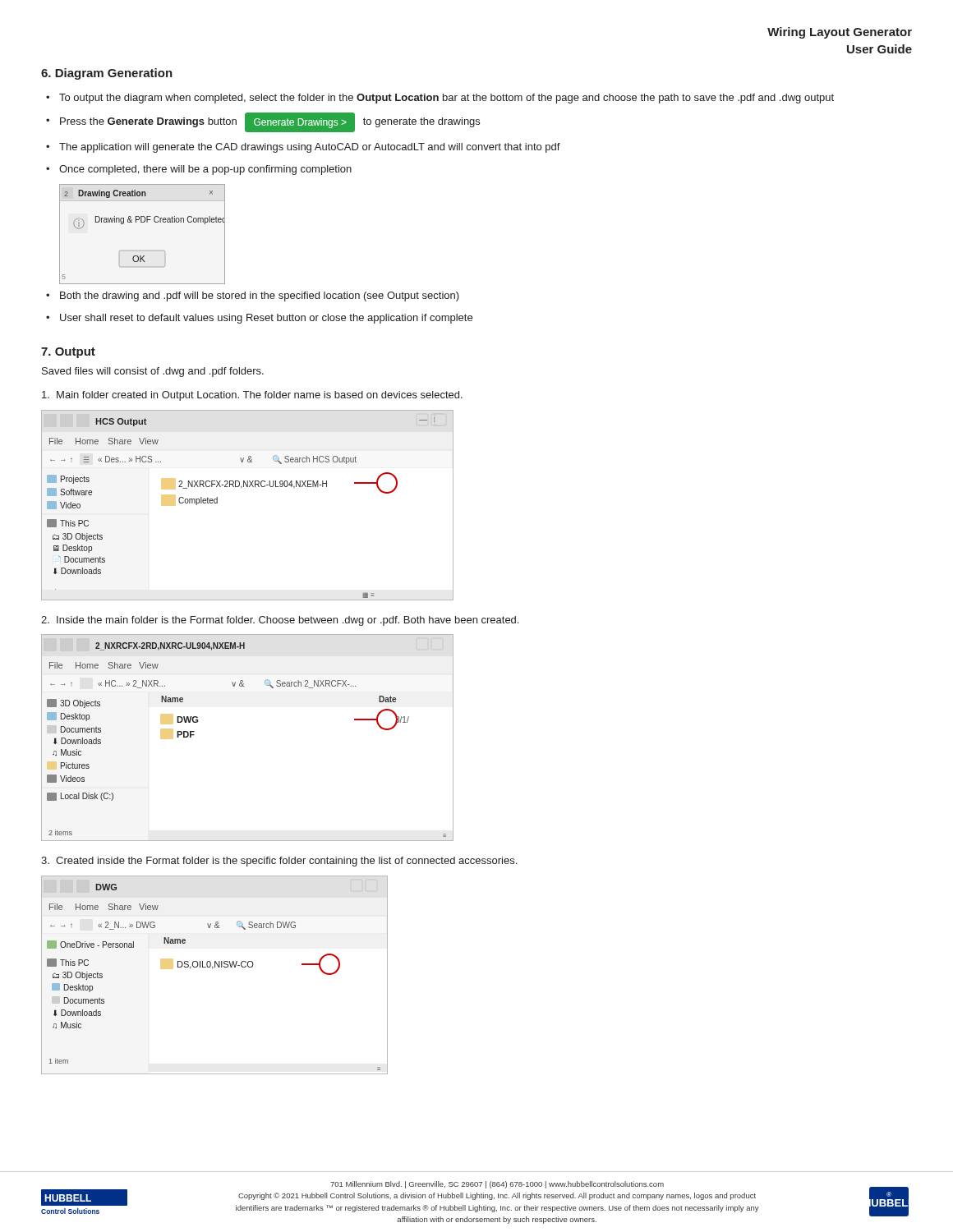Select the text block starting "User shall reset to"
The image size is (953, 1232).
click(x=266, y=317)
